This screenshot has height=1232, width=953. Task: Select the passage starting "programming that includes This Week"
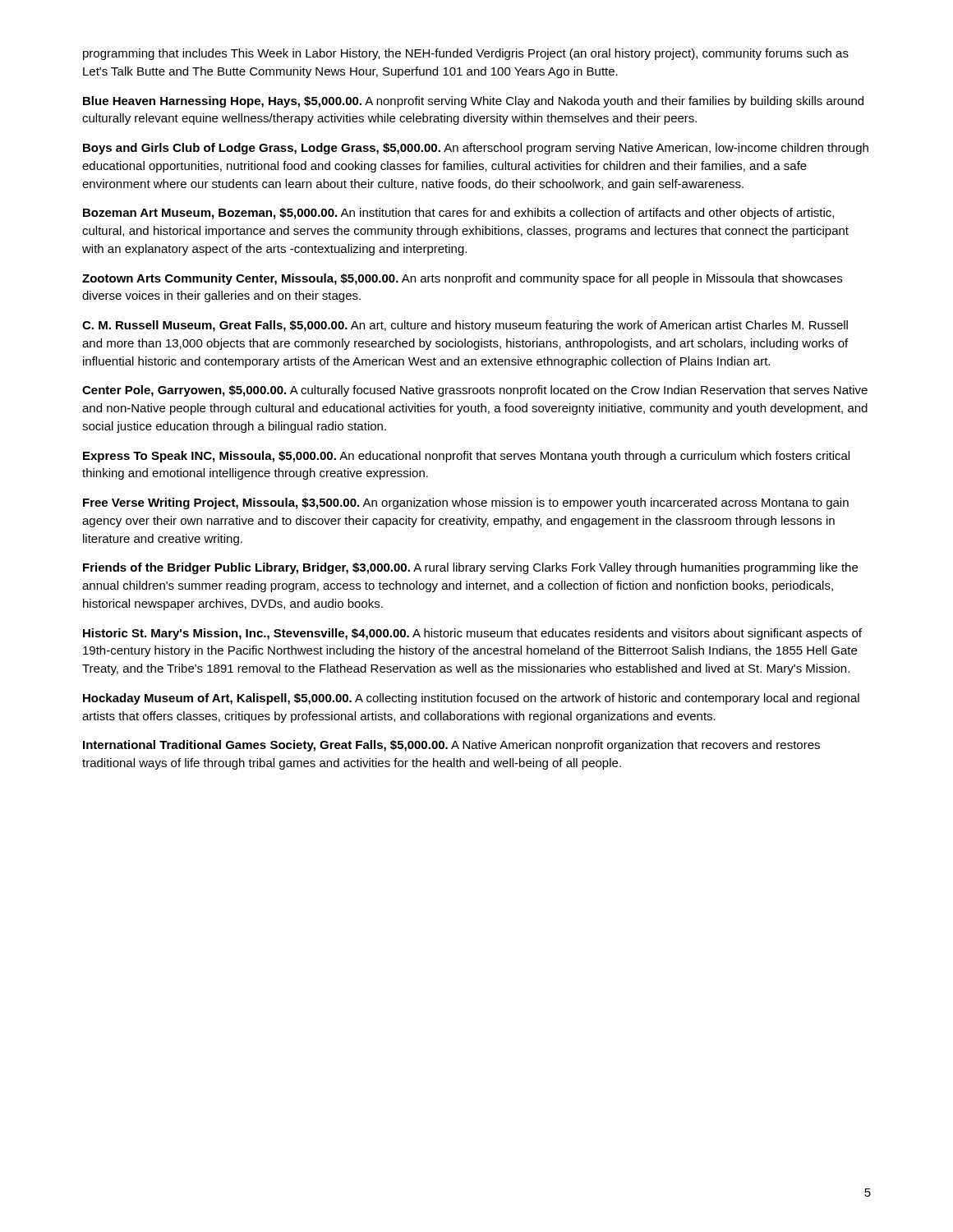465,62
